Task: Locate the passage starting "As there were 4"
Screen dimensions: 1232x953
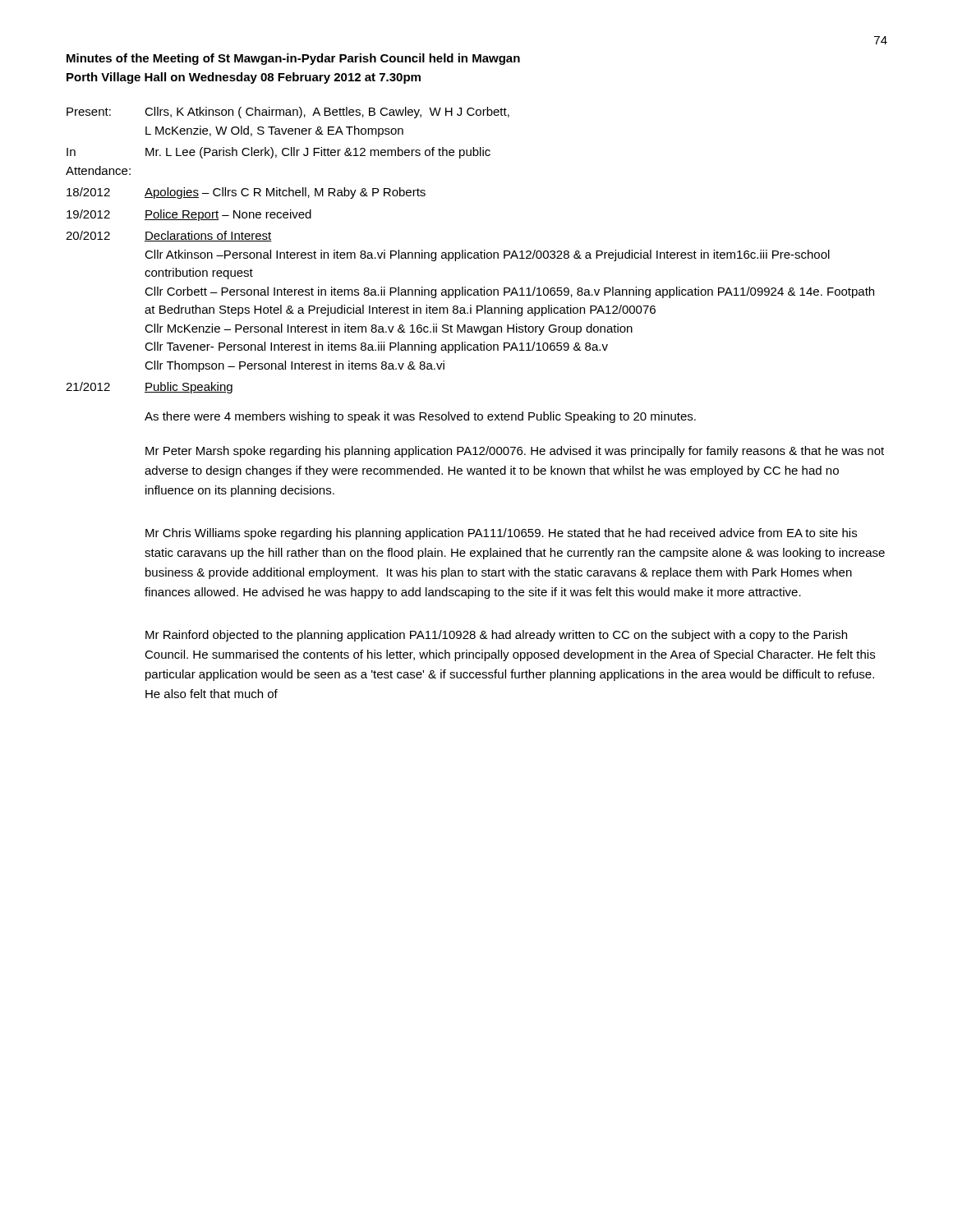Action: (421, 416)
